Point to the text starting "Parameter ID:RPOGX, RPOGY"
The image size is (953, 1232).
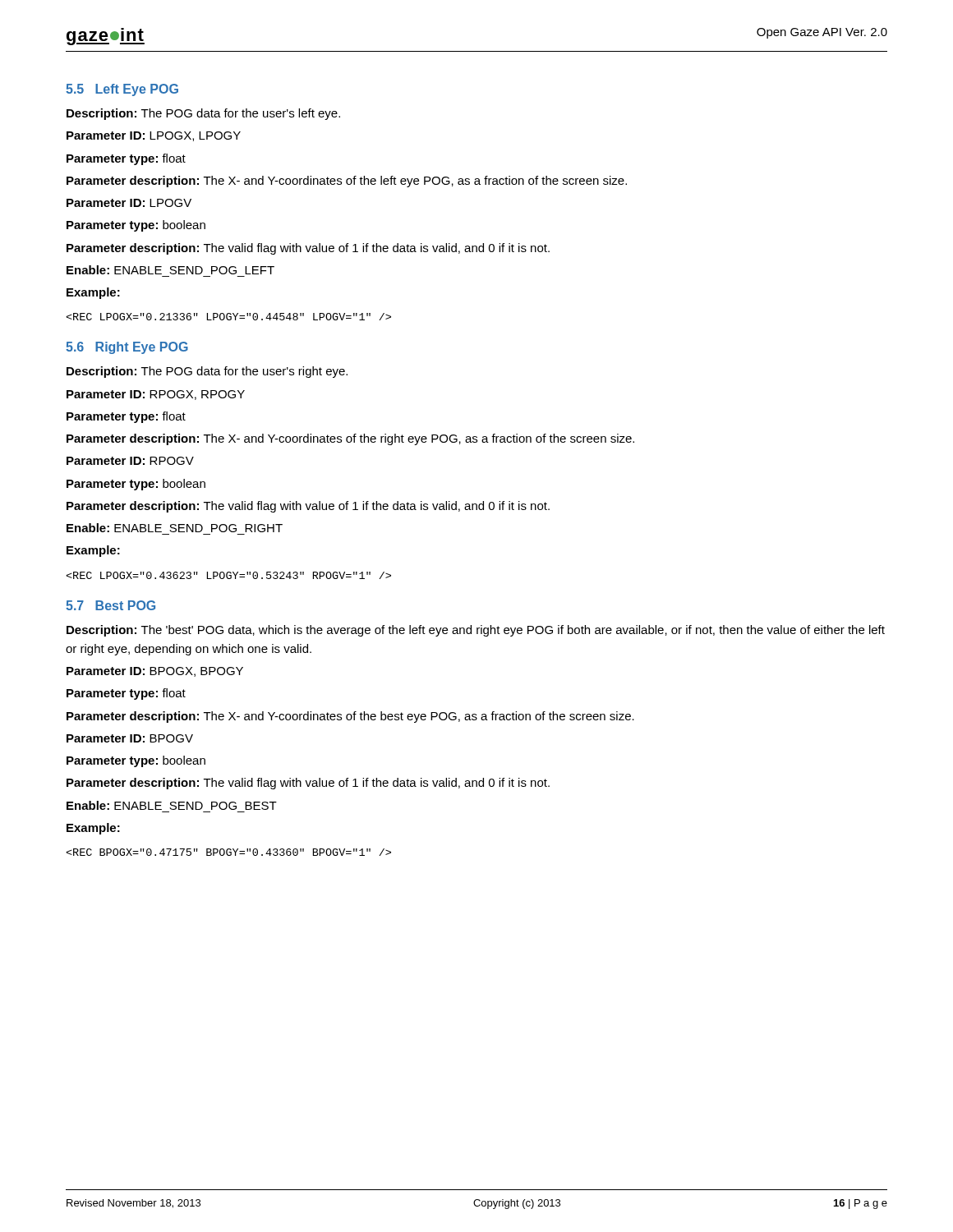coord(155,393)
